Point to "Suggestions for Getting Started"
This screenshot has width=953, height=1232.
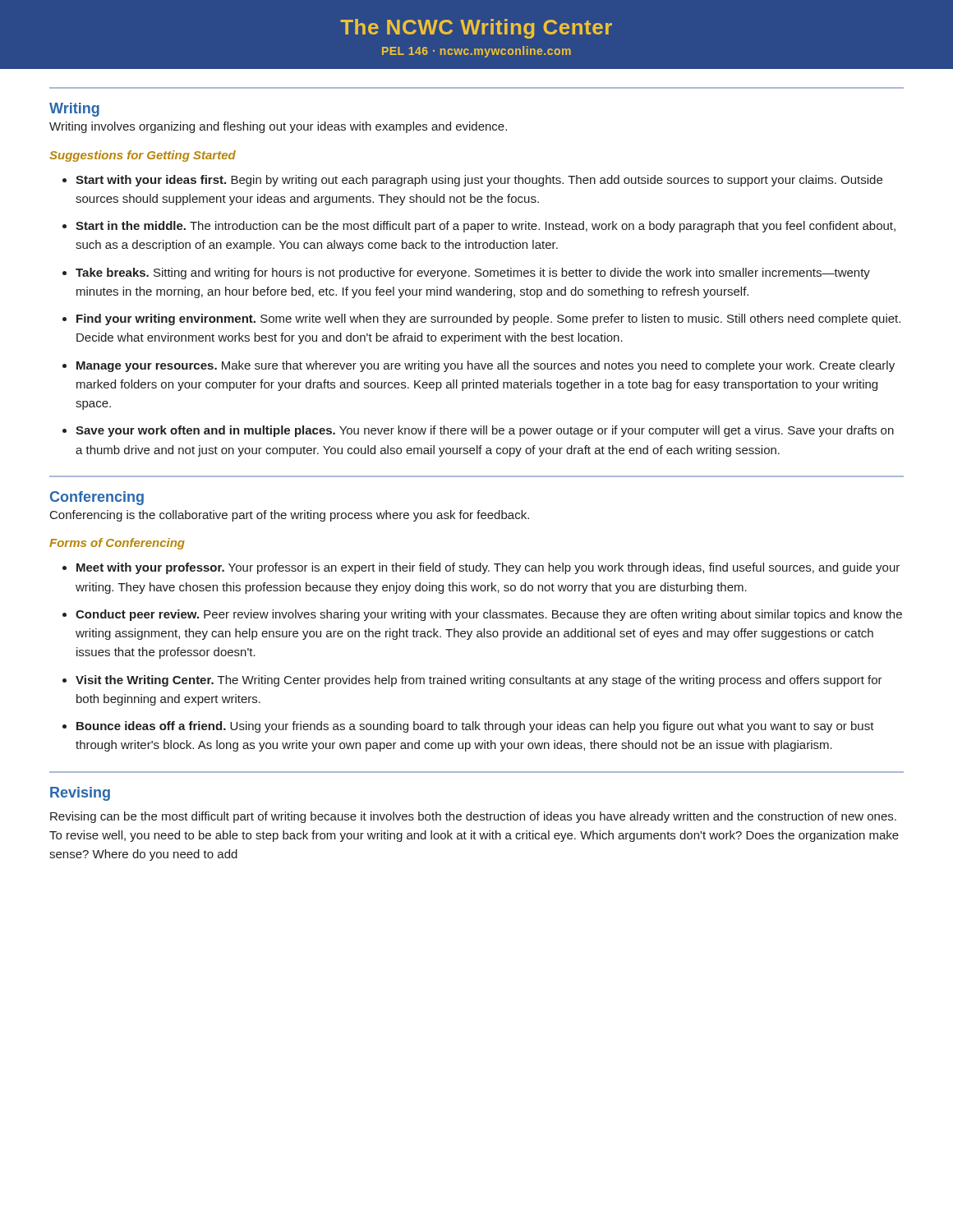coord(142,154)
